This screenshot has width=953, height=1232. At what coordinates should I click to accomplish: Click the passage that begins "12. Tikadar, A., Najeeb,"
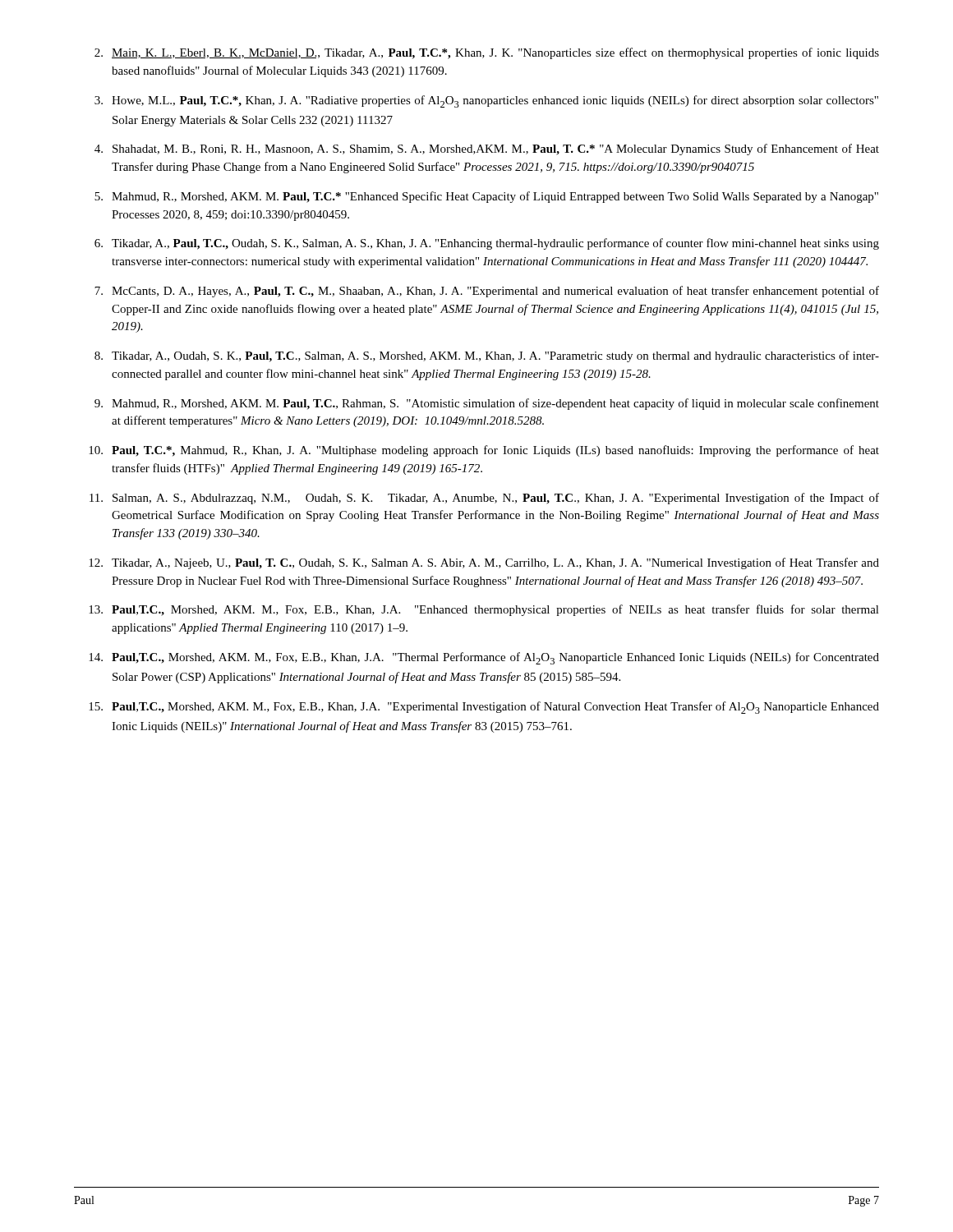pyautogui.click(x=476, y=572)
